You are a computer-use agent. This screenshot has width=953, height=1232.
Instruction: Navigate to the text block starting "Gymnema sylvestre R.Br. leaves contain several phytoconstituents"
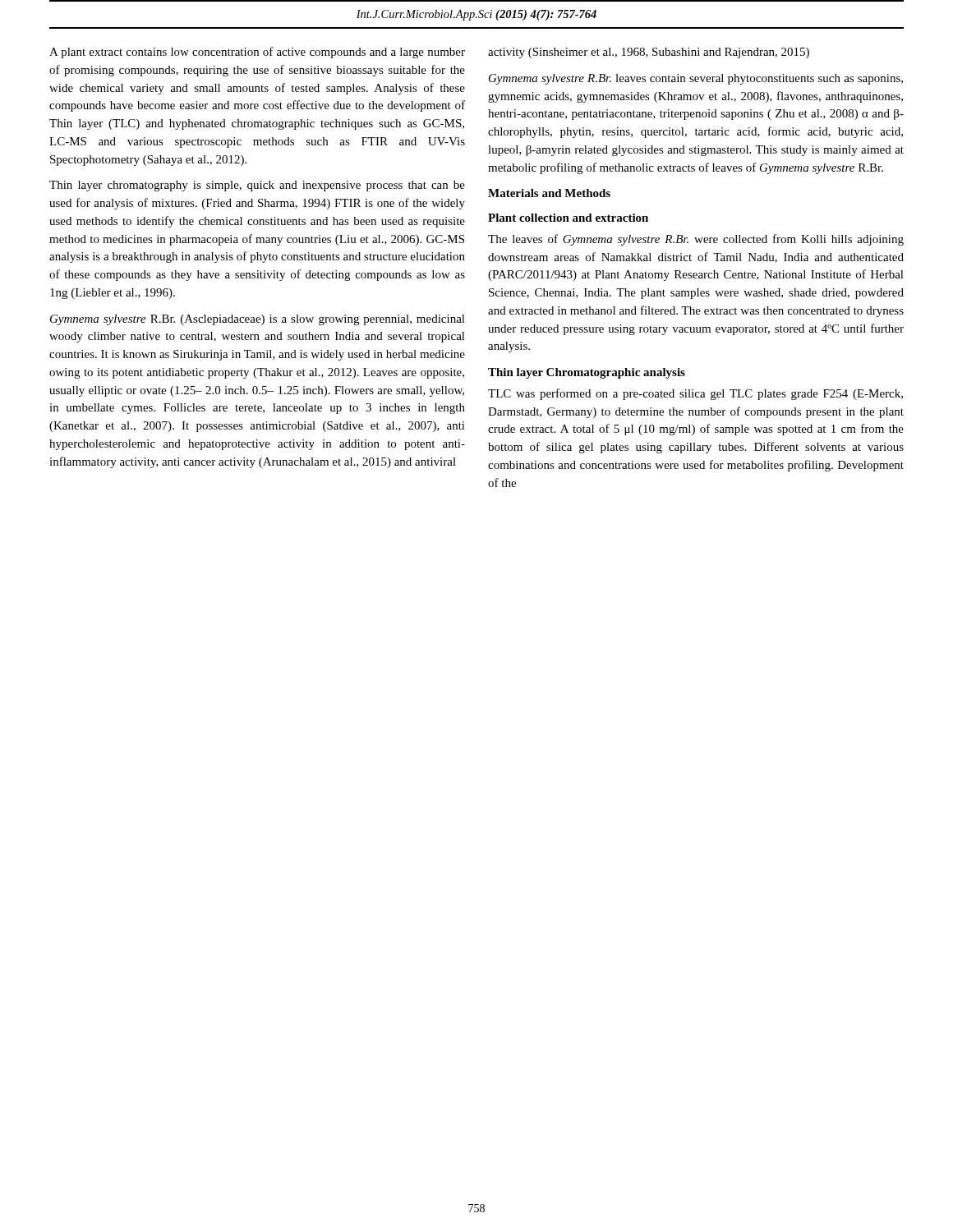[x=696, y=123]
